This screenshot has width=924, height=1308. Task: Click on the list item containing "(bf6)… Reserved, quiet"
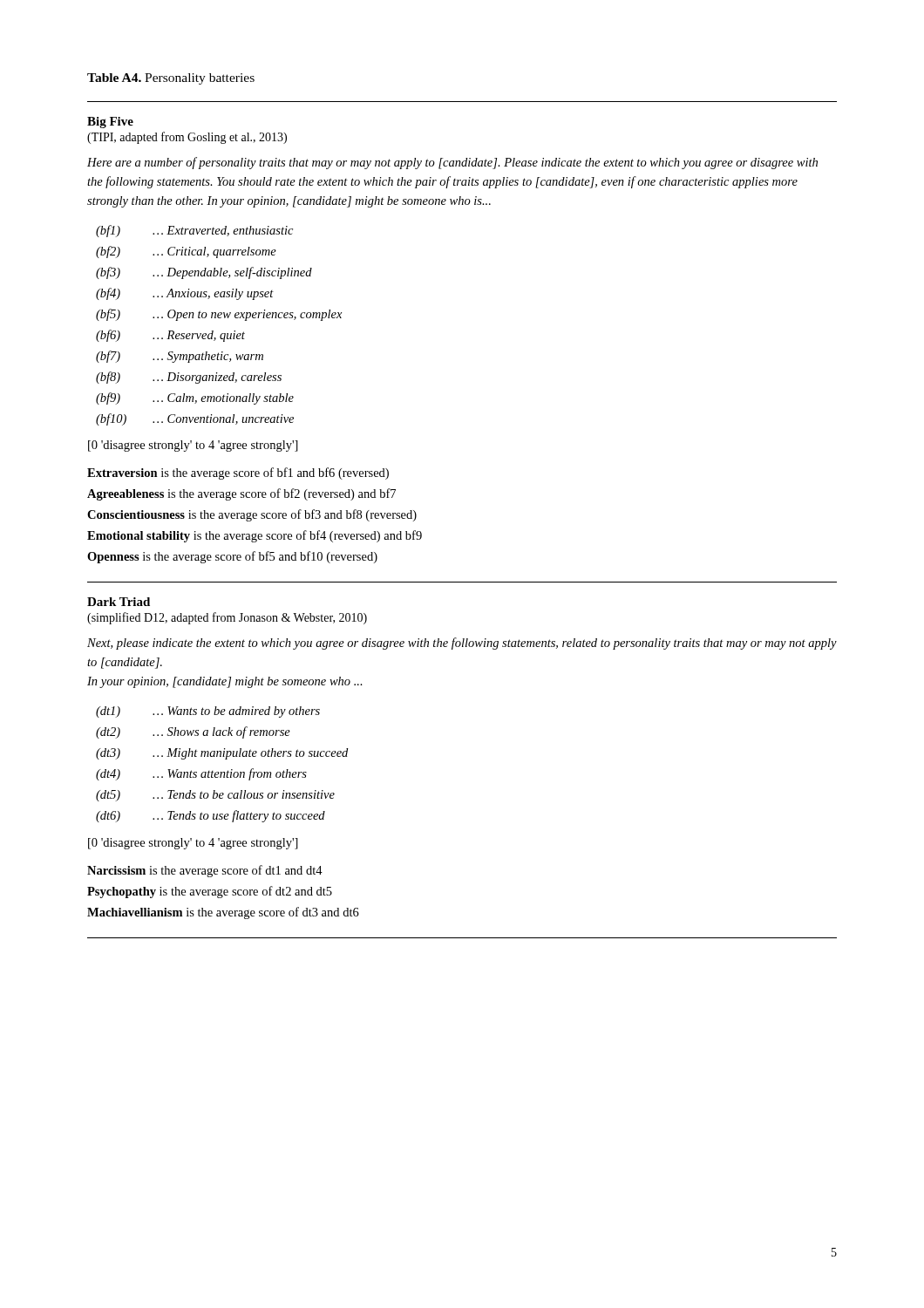coord(170,336)
